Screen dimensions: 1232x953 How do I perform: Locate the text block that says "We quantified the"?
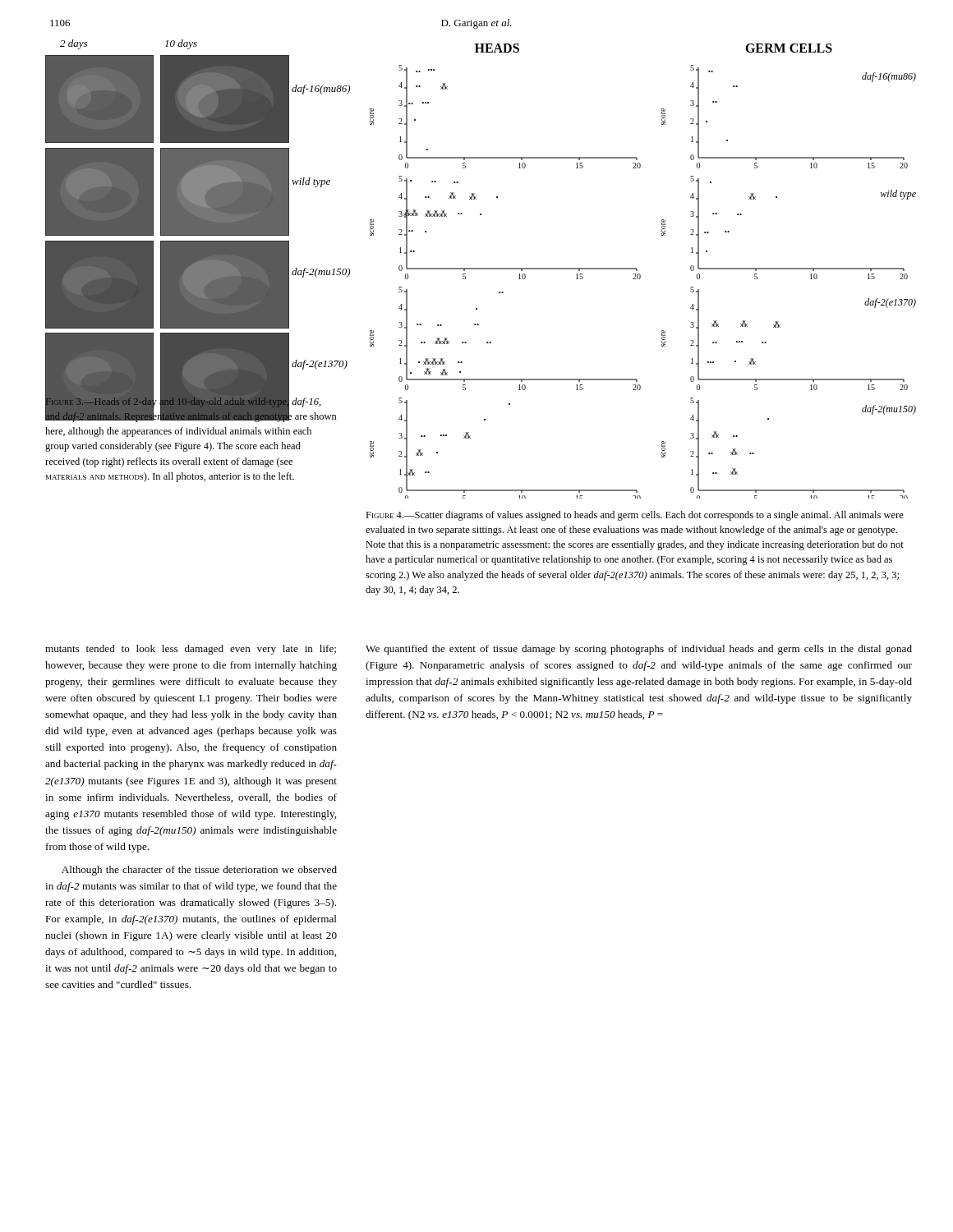[x=639, y=682]
